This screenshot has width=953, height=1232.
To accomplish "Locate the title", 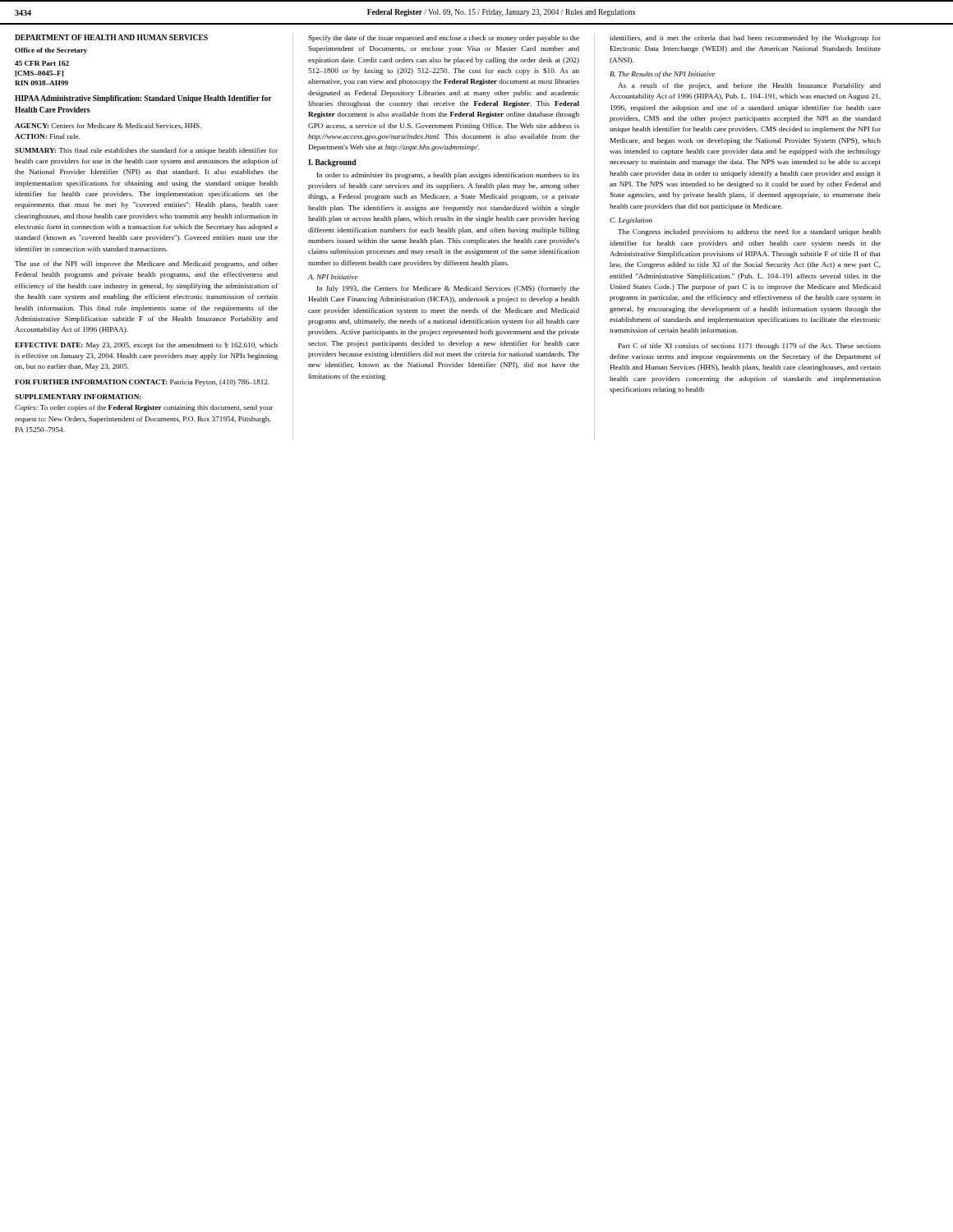I will pos(143,104).
